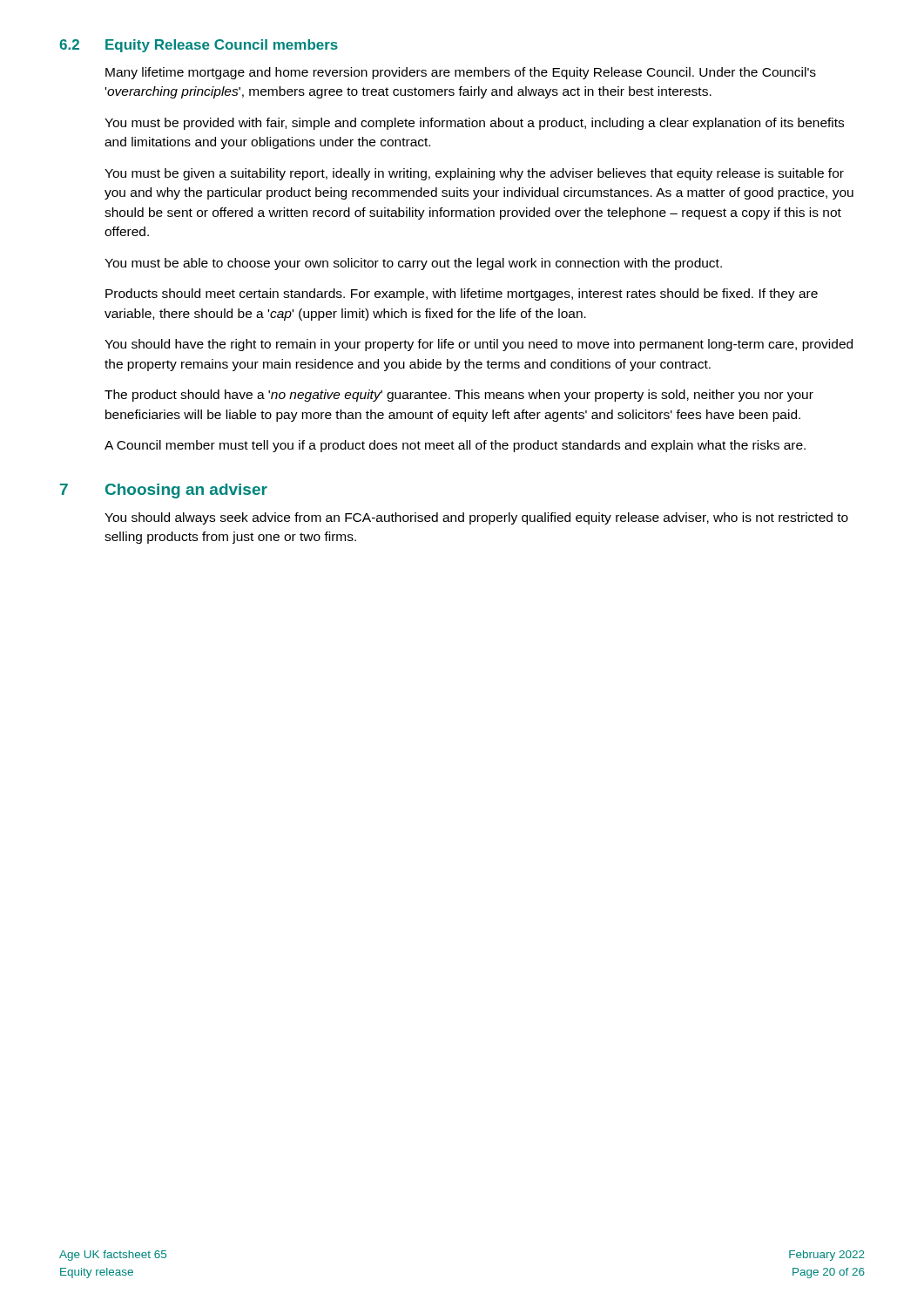The height and width of the screenshot is (1307, 924).
Task: Locate the block starting "Products should meet"
Action: click(x=461, y=303)
